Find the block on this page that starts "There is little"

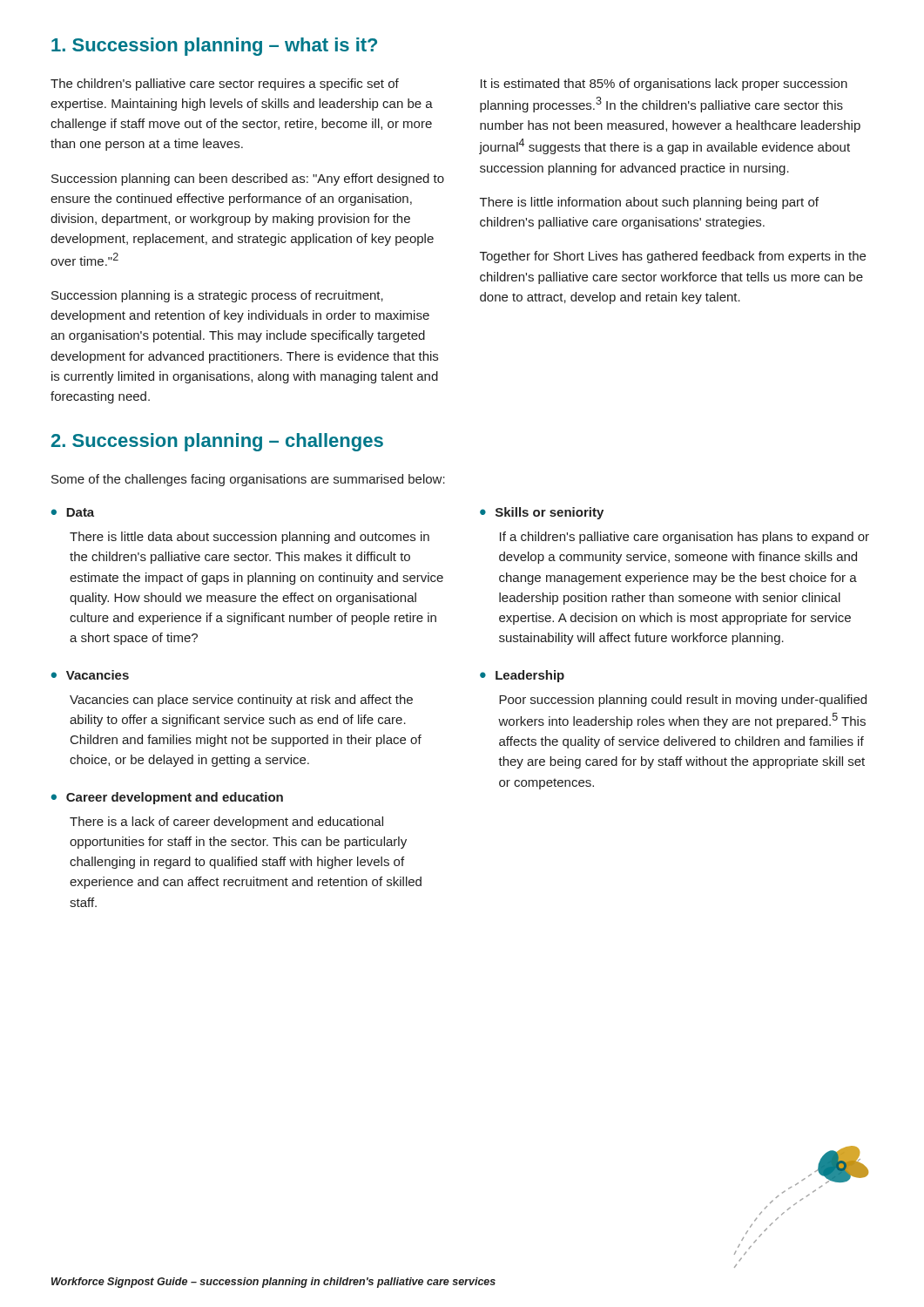tap(676, 212)
